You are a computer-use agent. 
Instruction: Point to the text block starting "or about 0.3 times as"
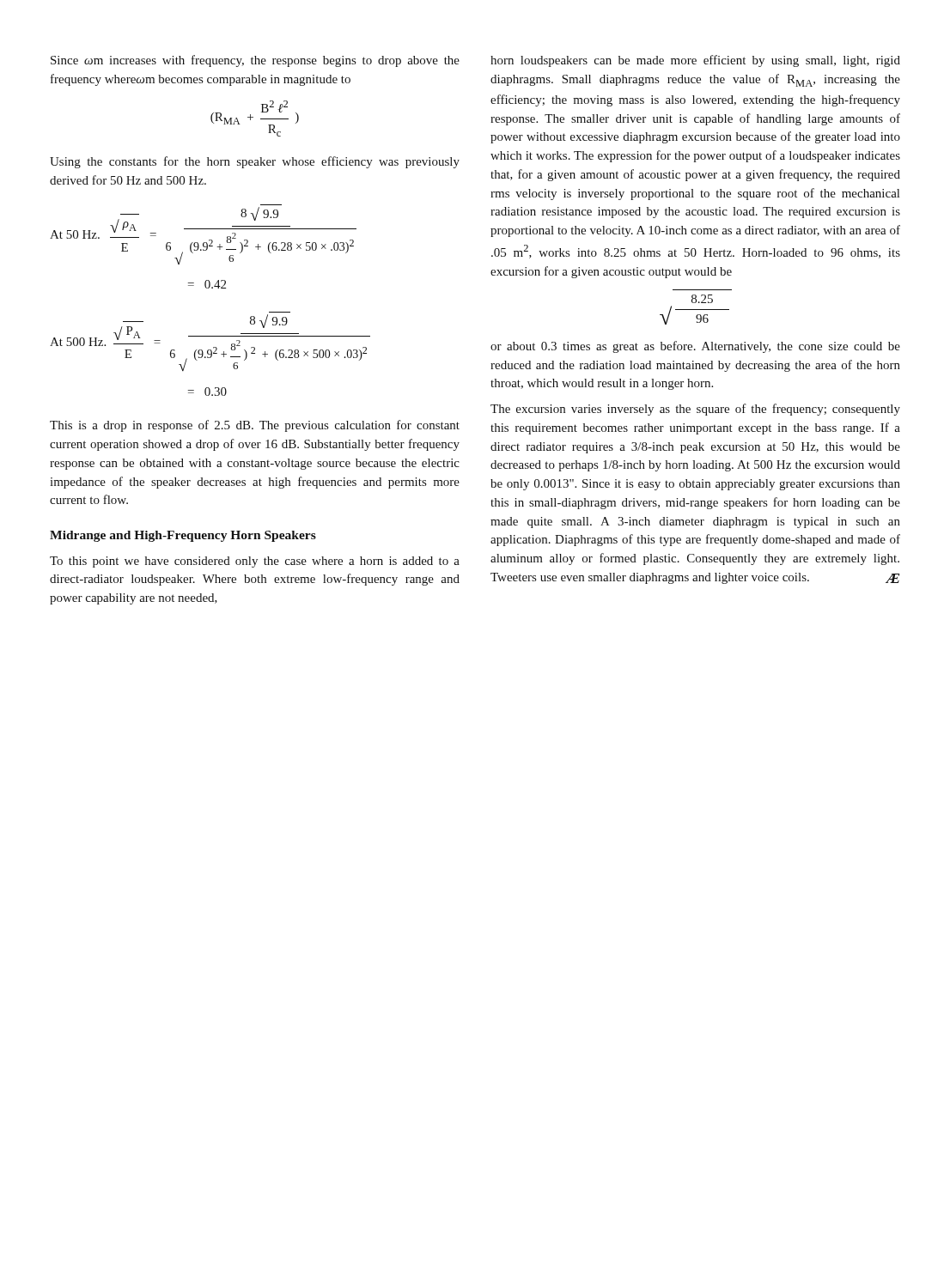click(x=695, y=462)
